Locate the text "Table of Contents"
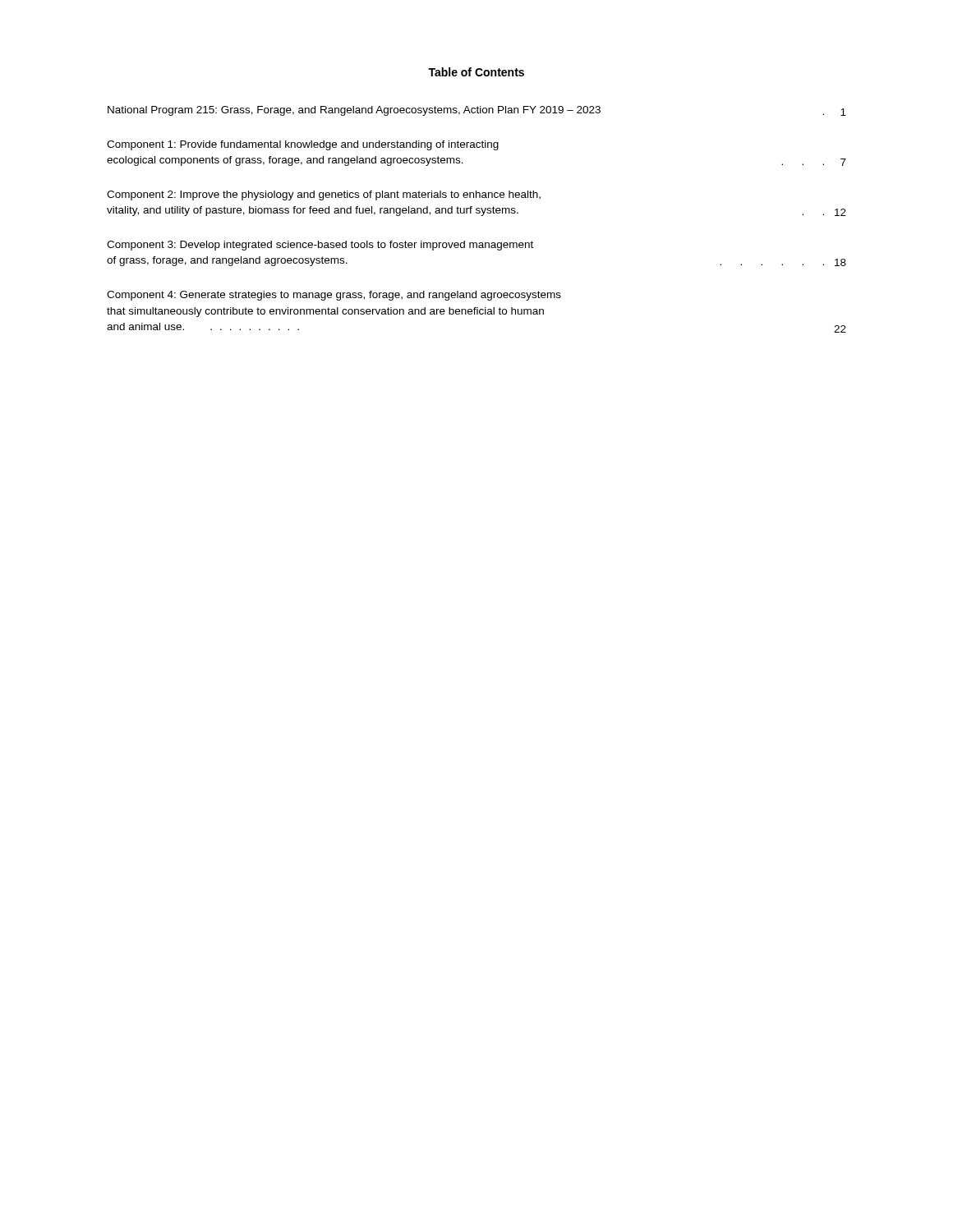Screen dimensions: 1232x953 [x=476, y=72]
